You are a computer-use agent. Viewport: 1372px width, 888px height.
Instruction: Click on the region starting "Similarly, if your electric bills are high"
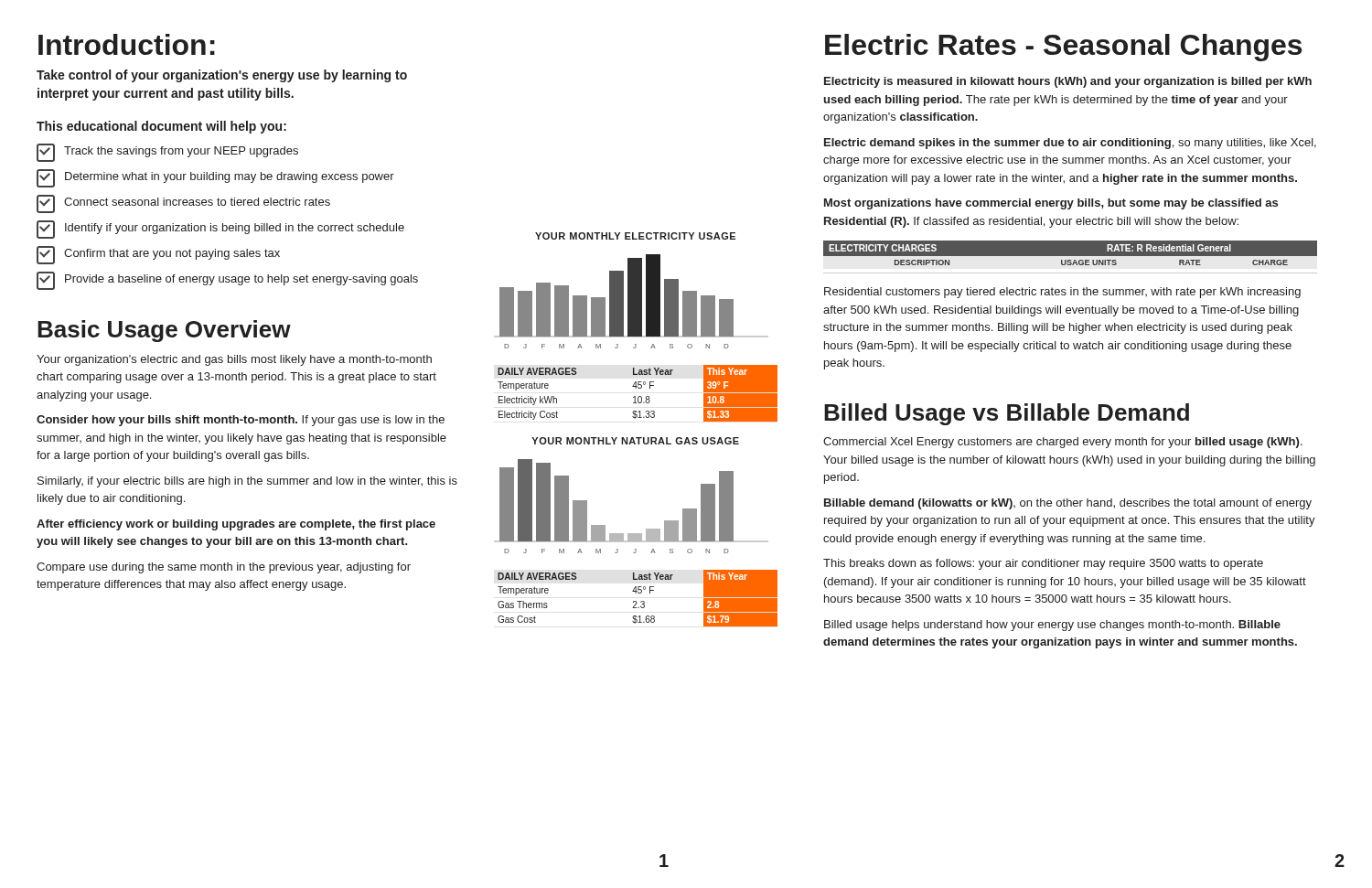pos(247,490)
